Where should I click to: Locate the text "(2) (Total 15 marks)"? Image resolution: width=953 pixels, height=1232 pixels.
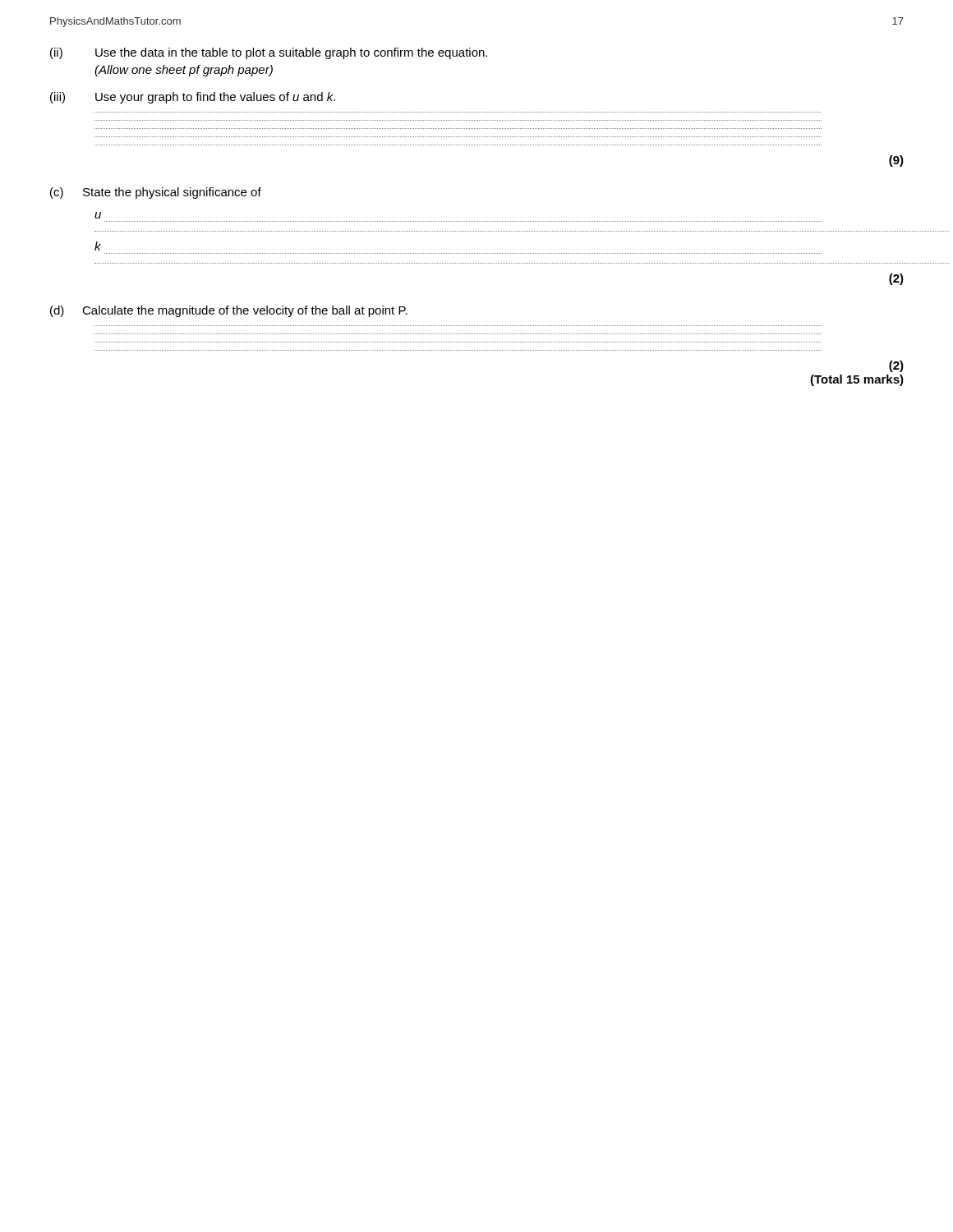(857, 372)
